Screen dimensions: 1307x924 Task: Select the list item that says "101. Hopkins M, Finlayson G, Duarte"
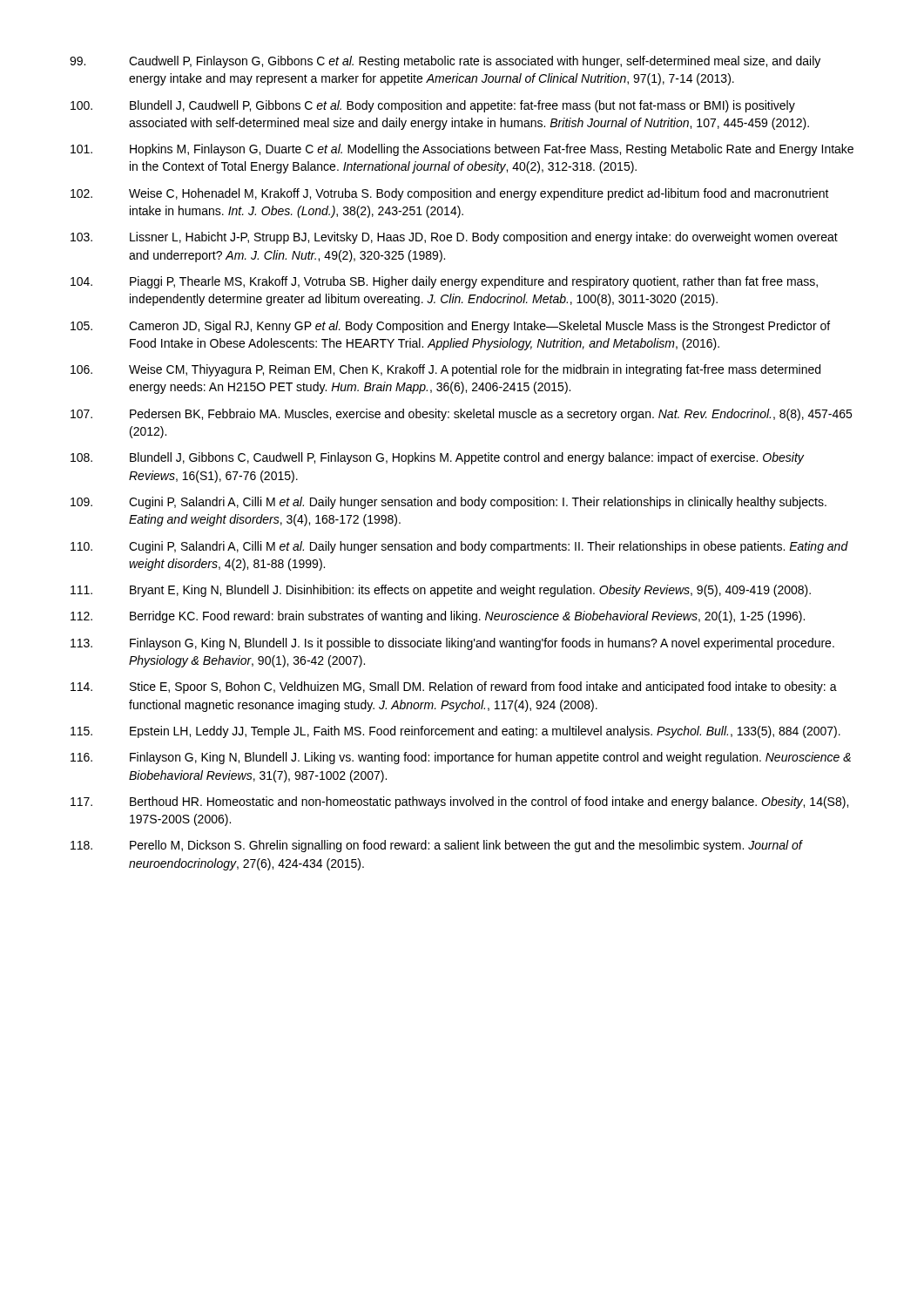pos(462,158)
